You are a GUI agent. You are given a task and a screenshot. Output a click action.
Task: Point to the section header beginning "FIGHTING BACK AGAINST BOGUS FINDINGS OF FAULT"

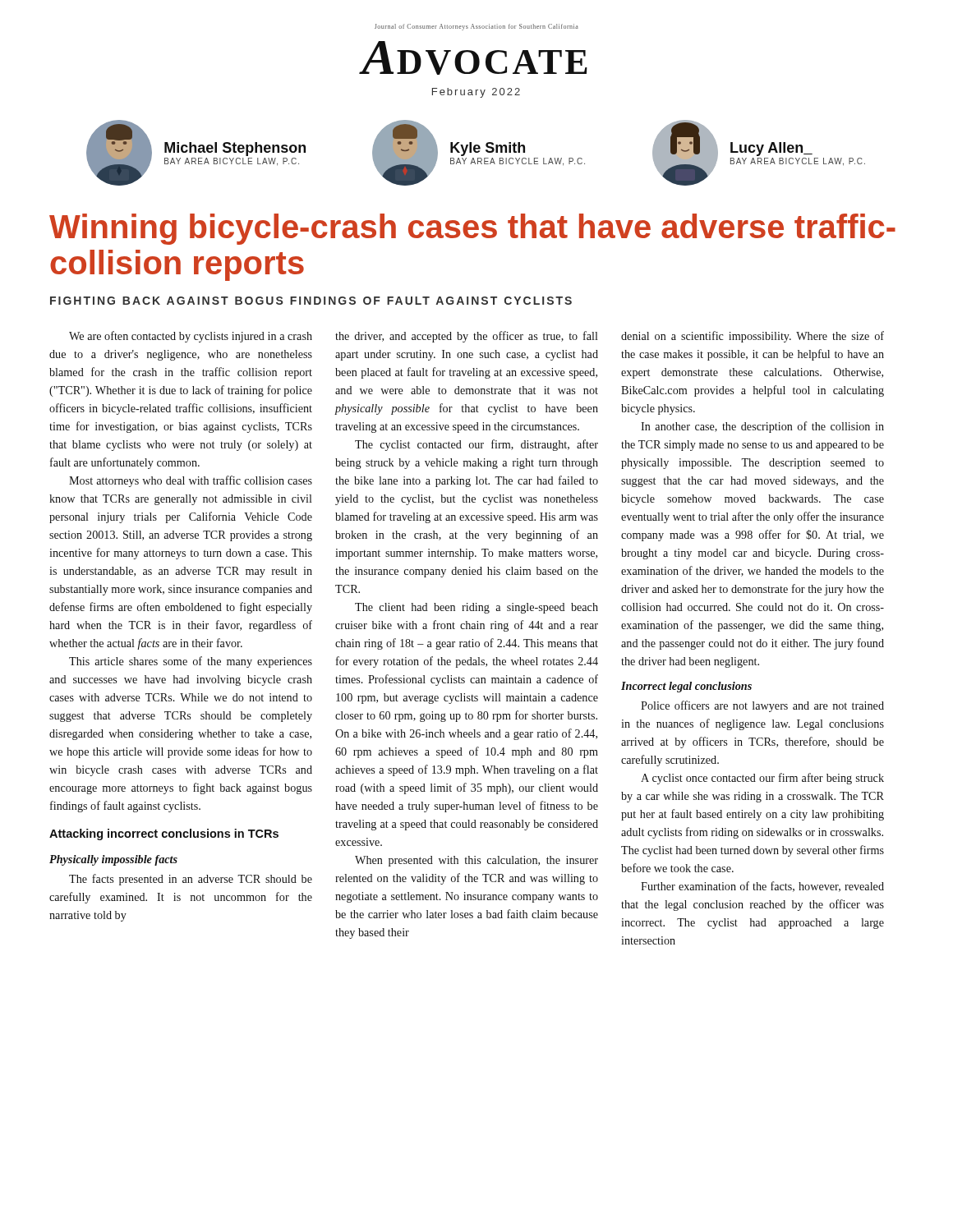(476, 301)
